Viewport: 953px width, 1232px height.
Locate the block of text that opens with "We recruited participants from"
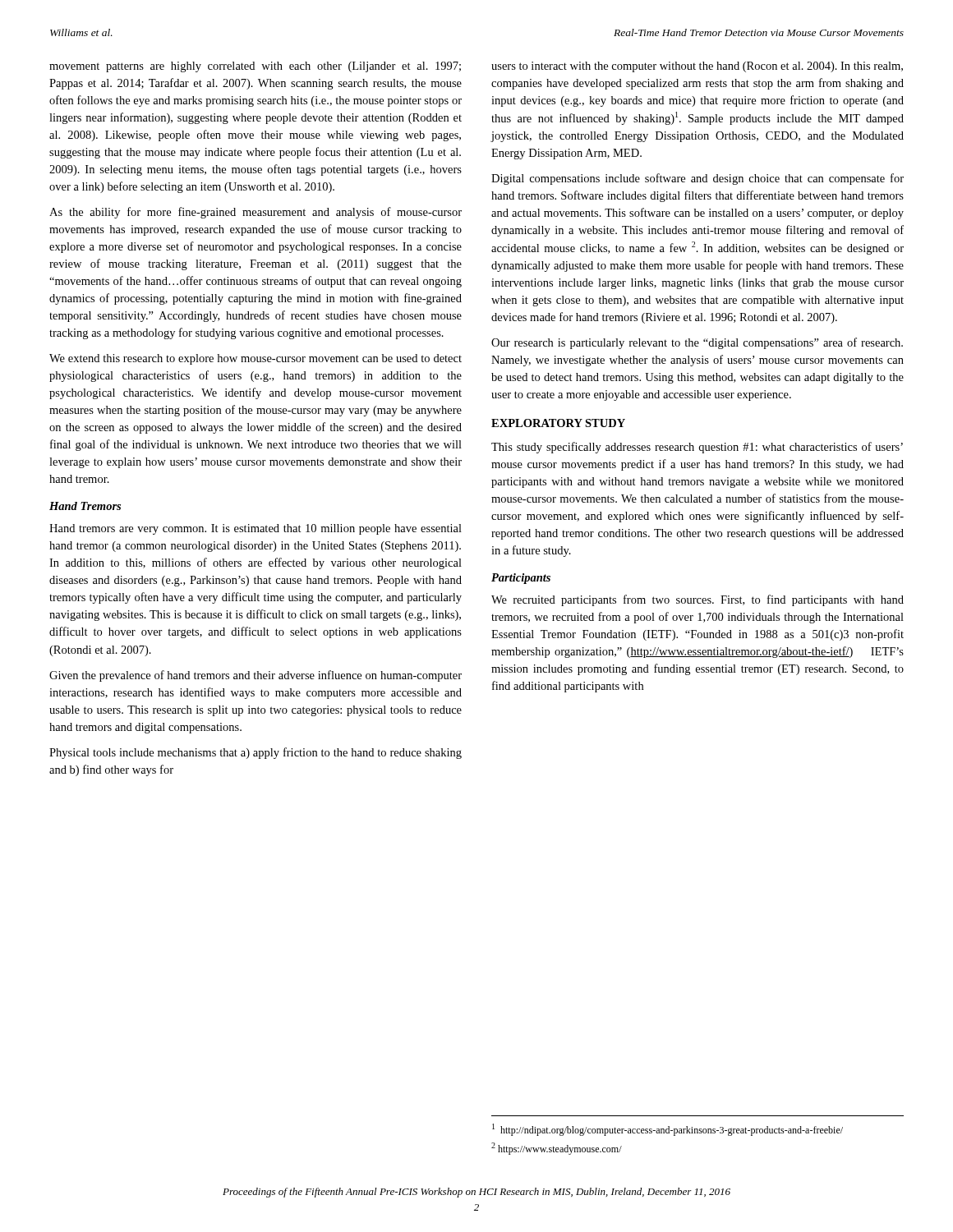coord(698,643)
